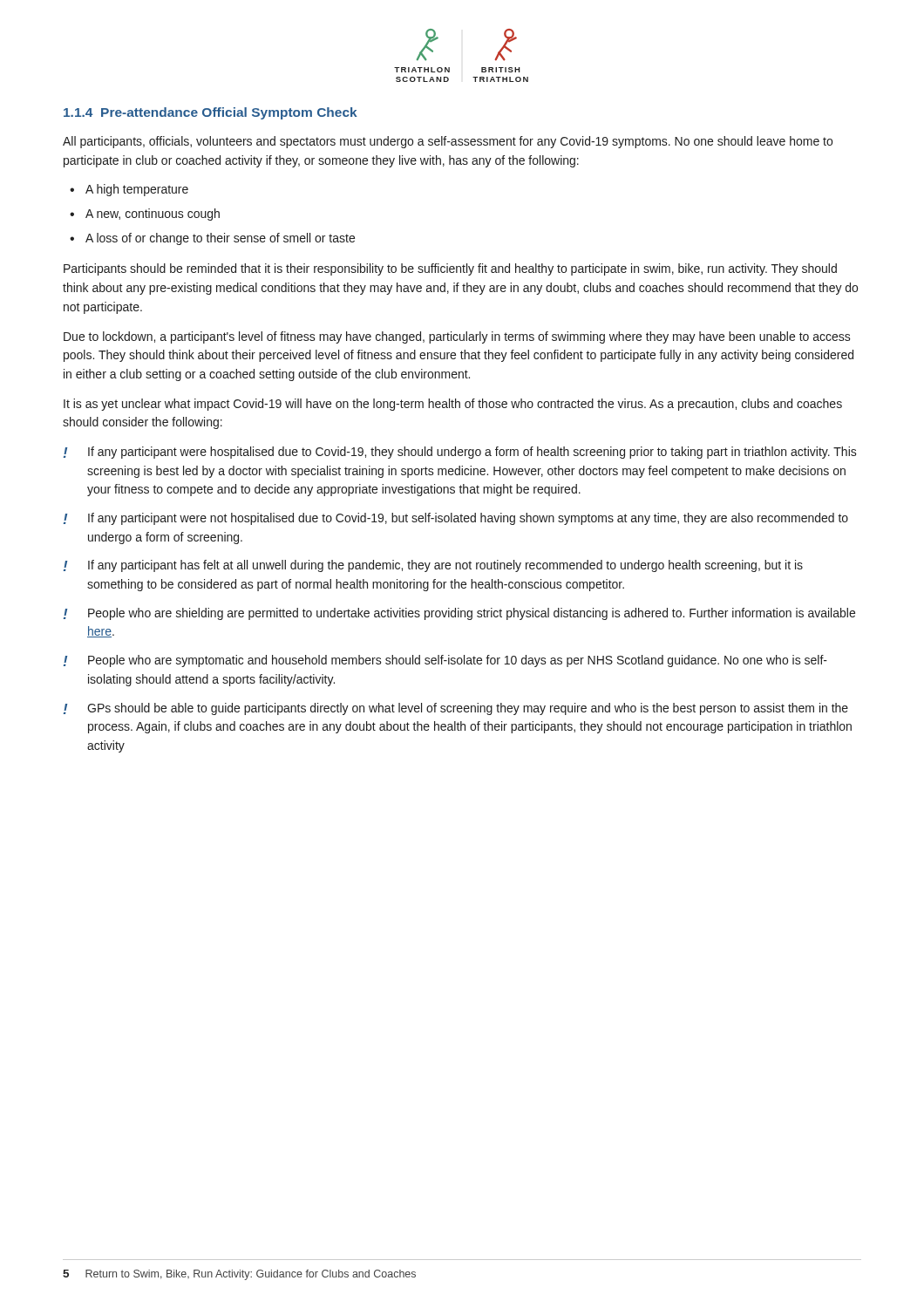Navigate to the text starting "! GPs should be able"
Viewport: 924px width, 1308px height.
(462, 727)
